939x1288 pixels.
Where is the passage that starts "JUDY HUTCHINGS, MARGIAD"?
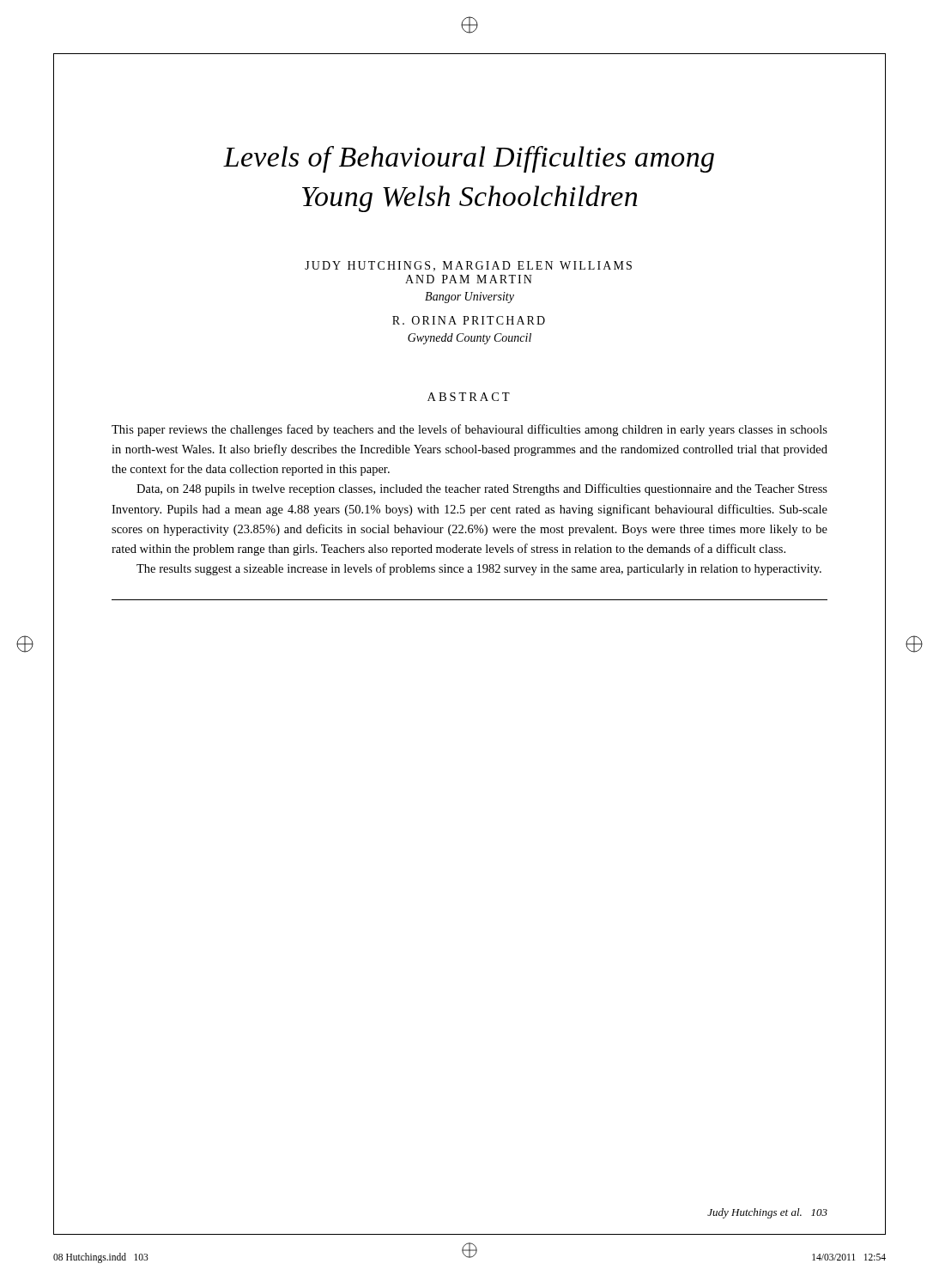click(x=470, y=302)
